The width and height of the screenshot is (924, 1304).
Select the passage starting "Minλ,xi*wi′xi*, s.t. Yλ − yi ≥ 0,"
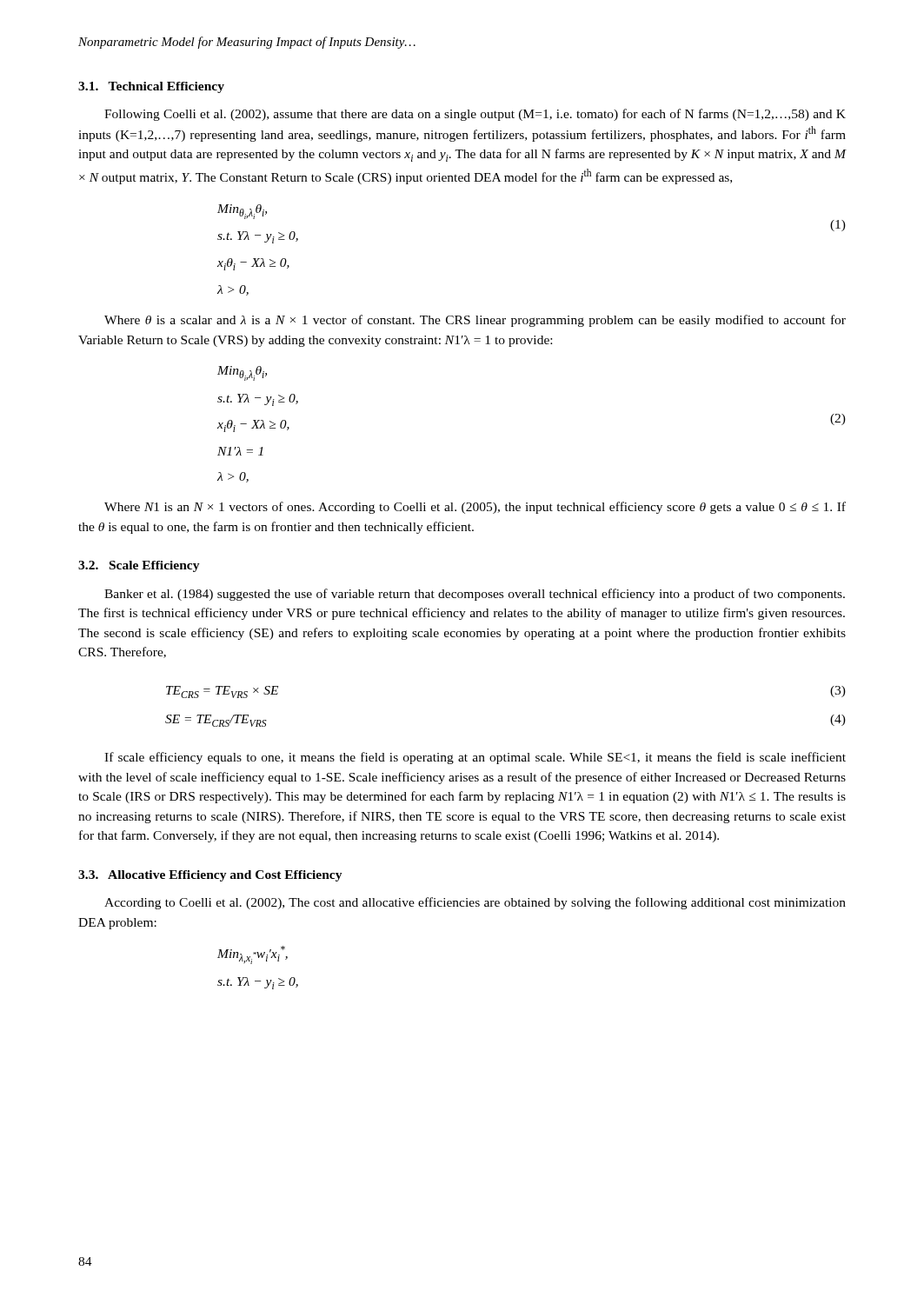pyautogui.click(x=253, y=955)
